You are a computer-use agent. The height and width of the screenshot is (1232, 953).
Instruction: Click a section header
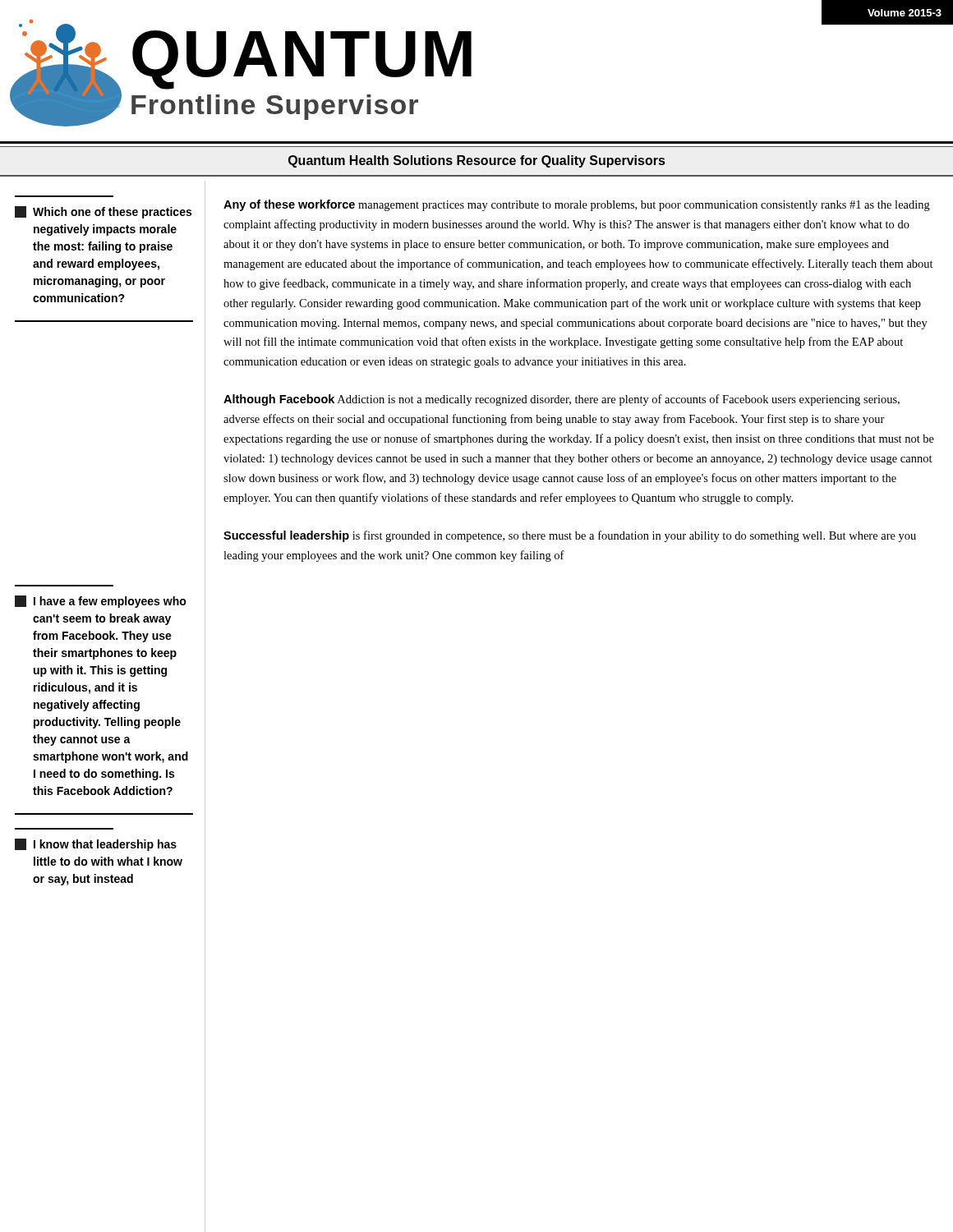click(x=476, y=161)
